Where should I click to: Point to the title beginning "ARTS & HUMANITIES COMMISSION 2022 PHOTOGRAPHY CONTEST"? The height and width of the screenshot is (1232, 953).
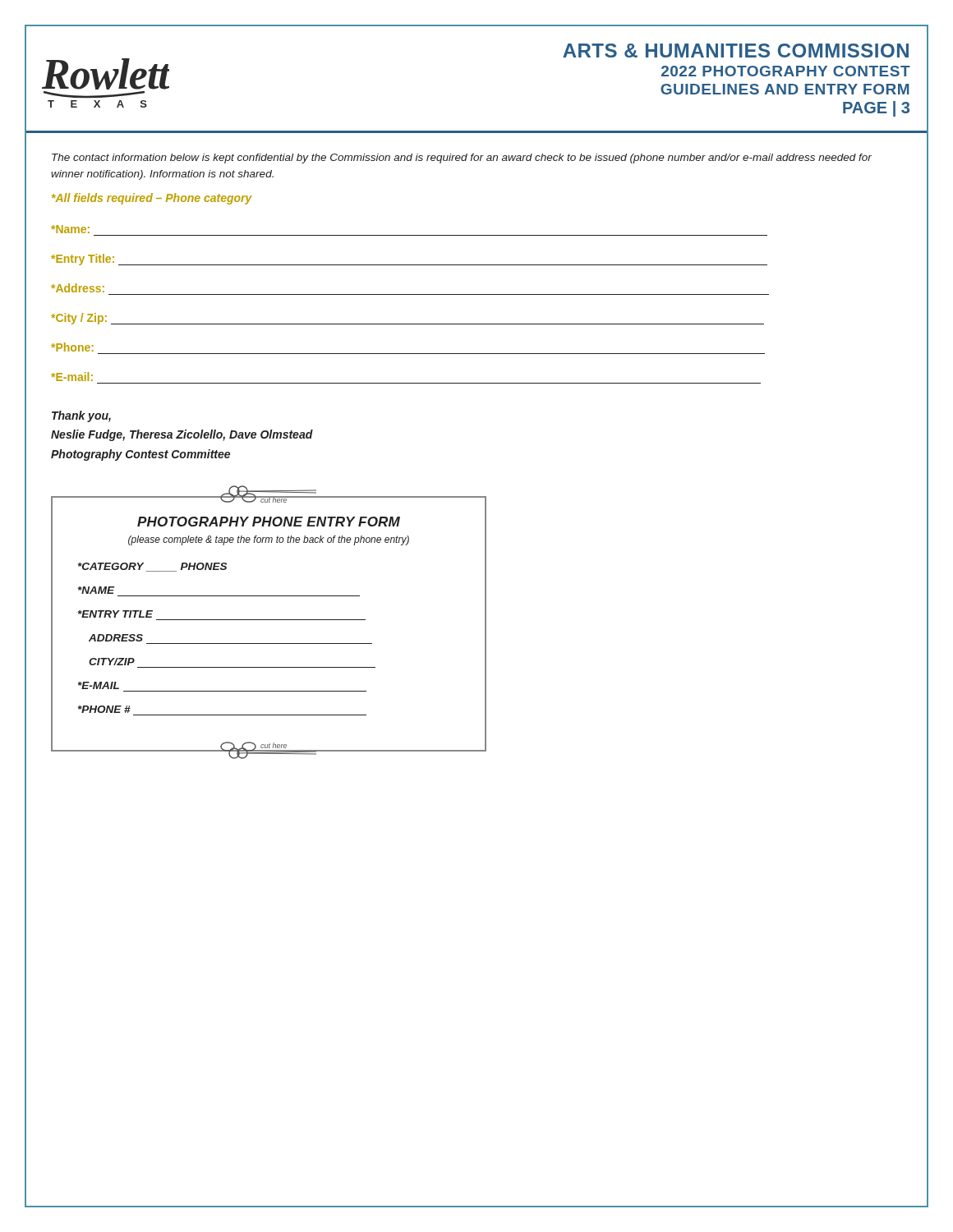(x=736, y=51)
